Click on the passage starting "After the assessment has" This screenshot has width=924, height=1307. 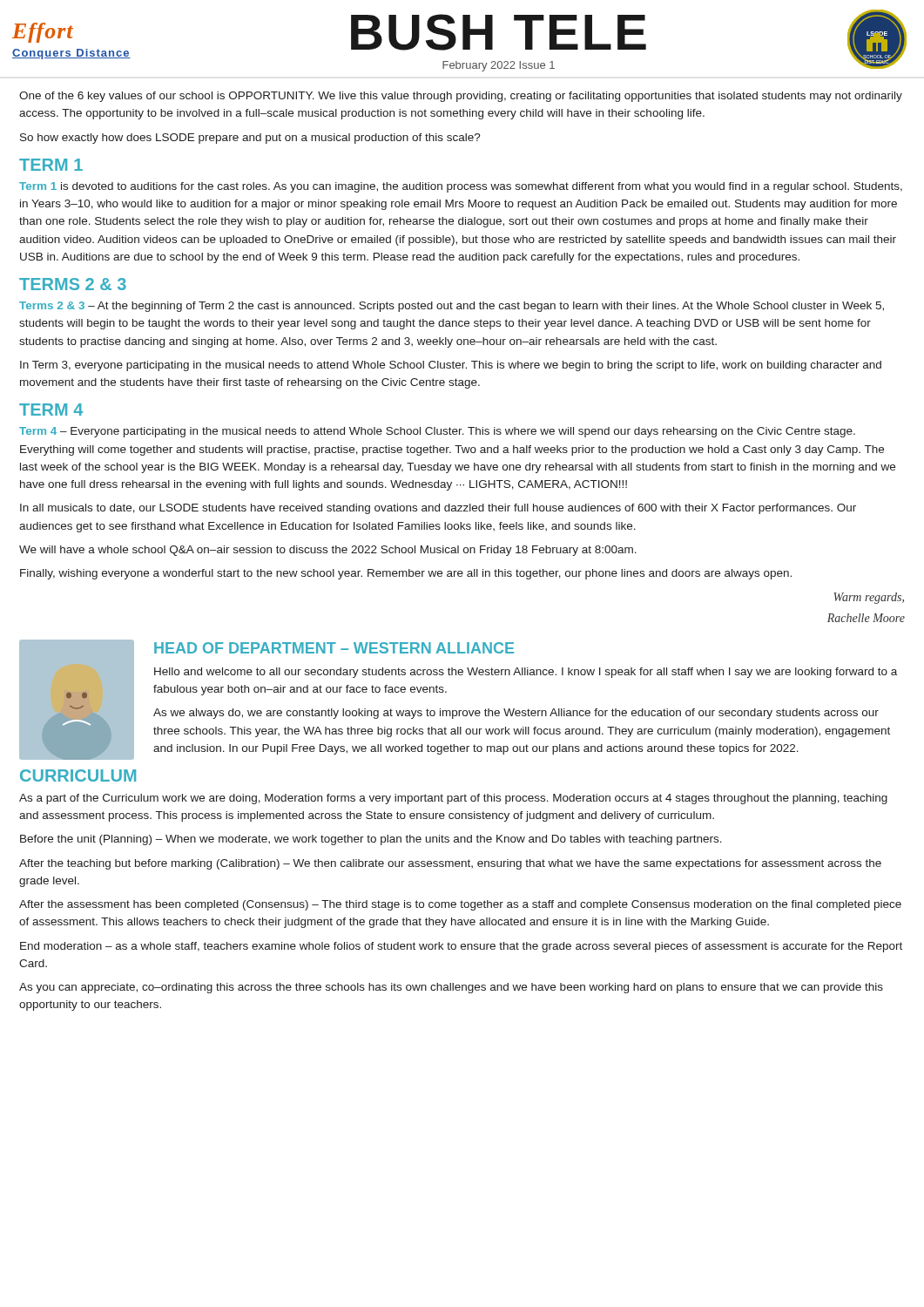pos(460,913)
